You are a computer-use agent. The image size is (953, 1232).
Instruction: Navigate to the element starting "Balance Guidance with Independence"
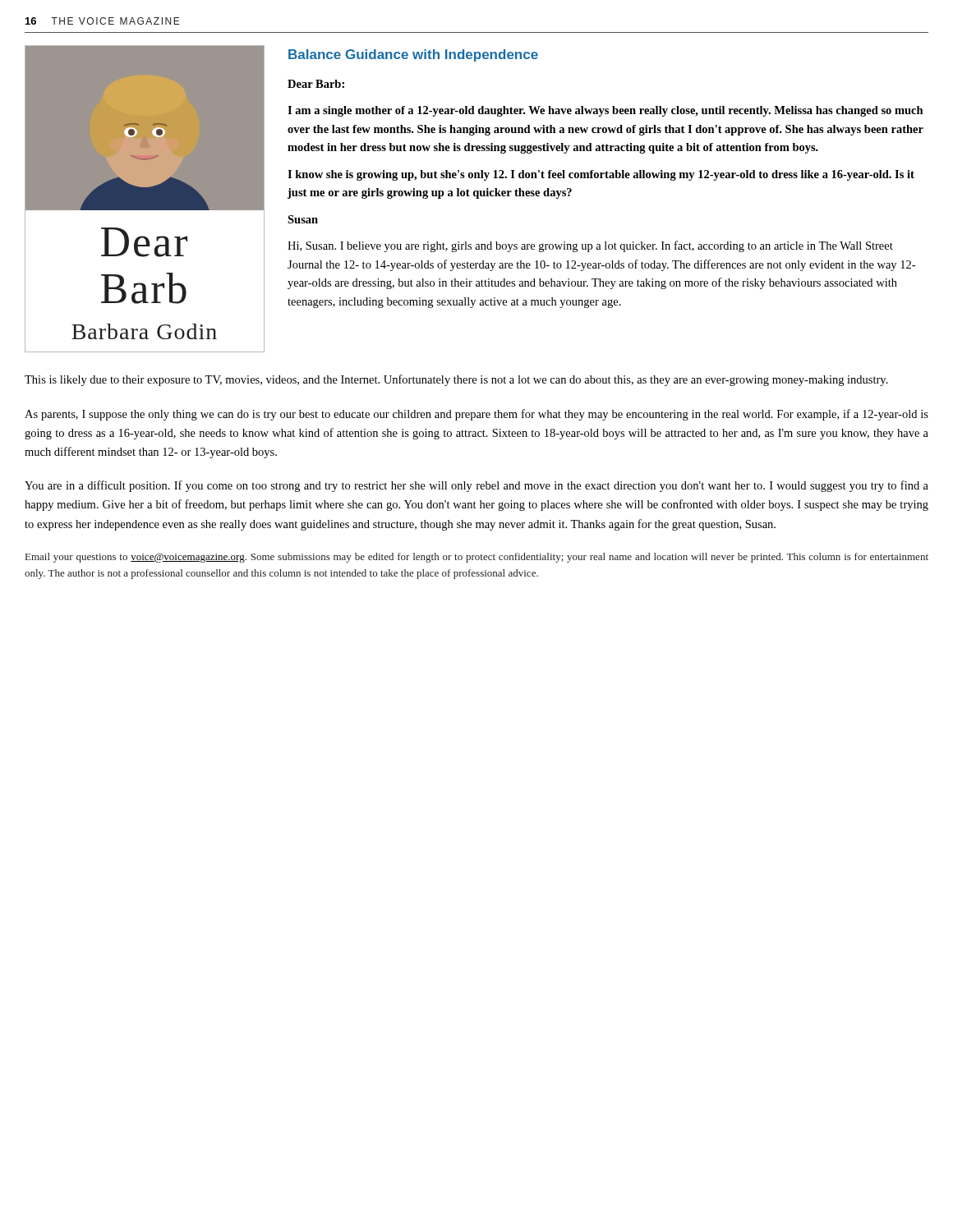click(413, 55)
